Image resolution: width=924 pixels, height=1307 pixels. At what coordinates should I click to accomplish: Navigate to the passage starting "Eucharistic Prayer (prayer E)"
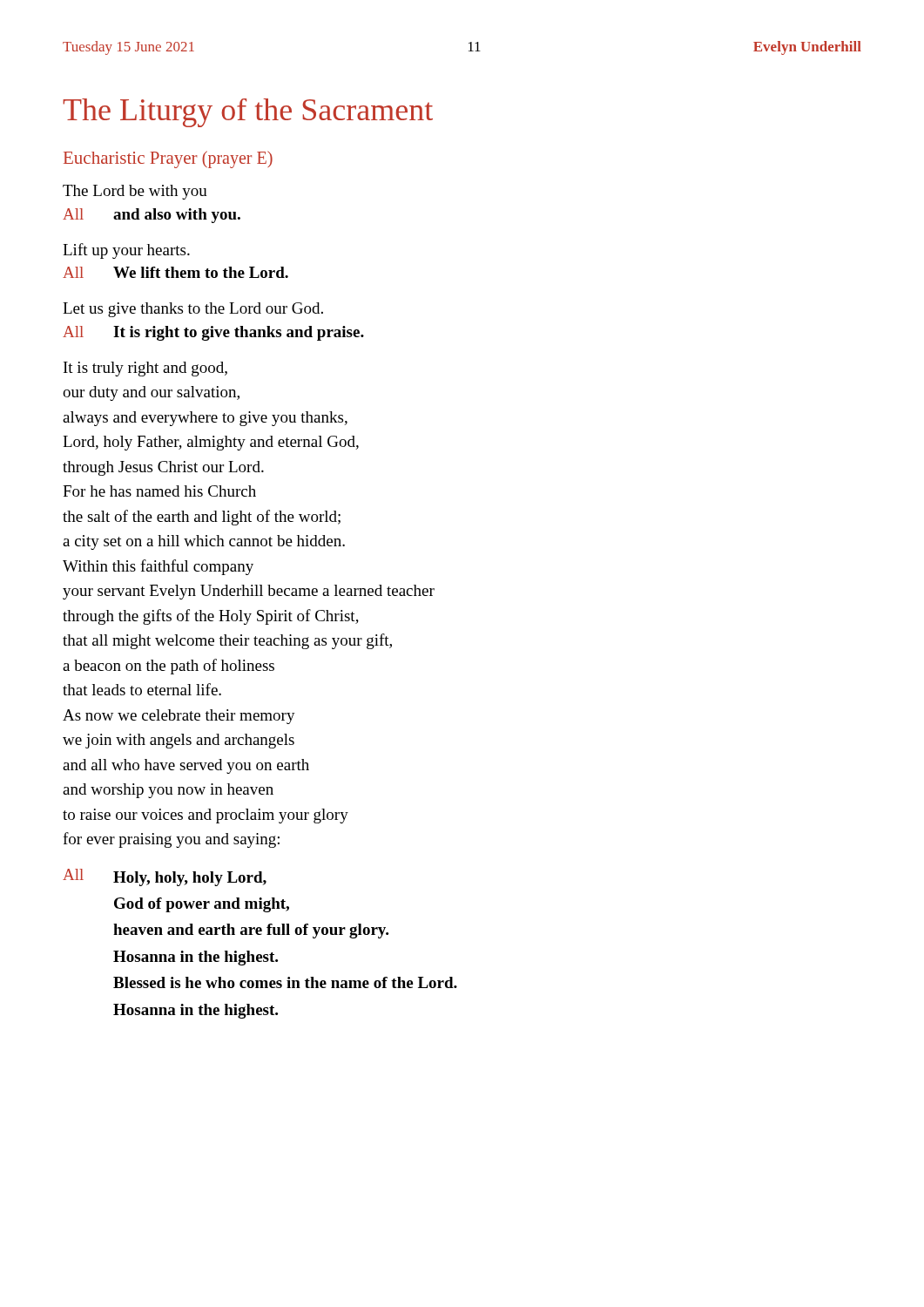(x=168, y=158)
